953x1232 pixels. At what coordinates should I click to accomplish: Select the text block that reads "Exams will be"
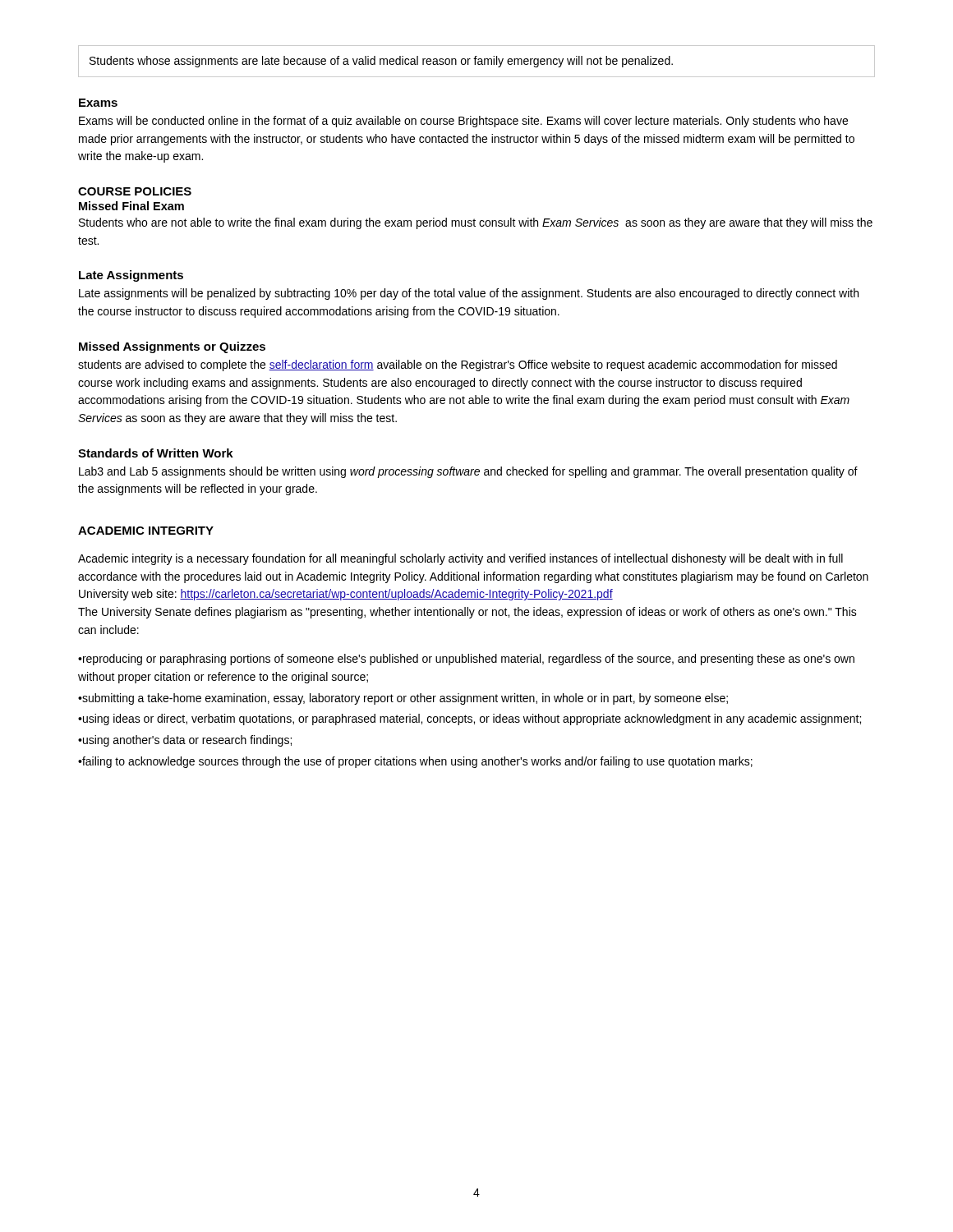pyautogui.click(x=466, y=139)
